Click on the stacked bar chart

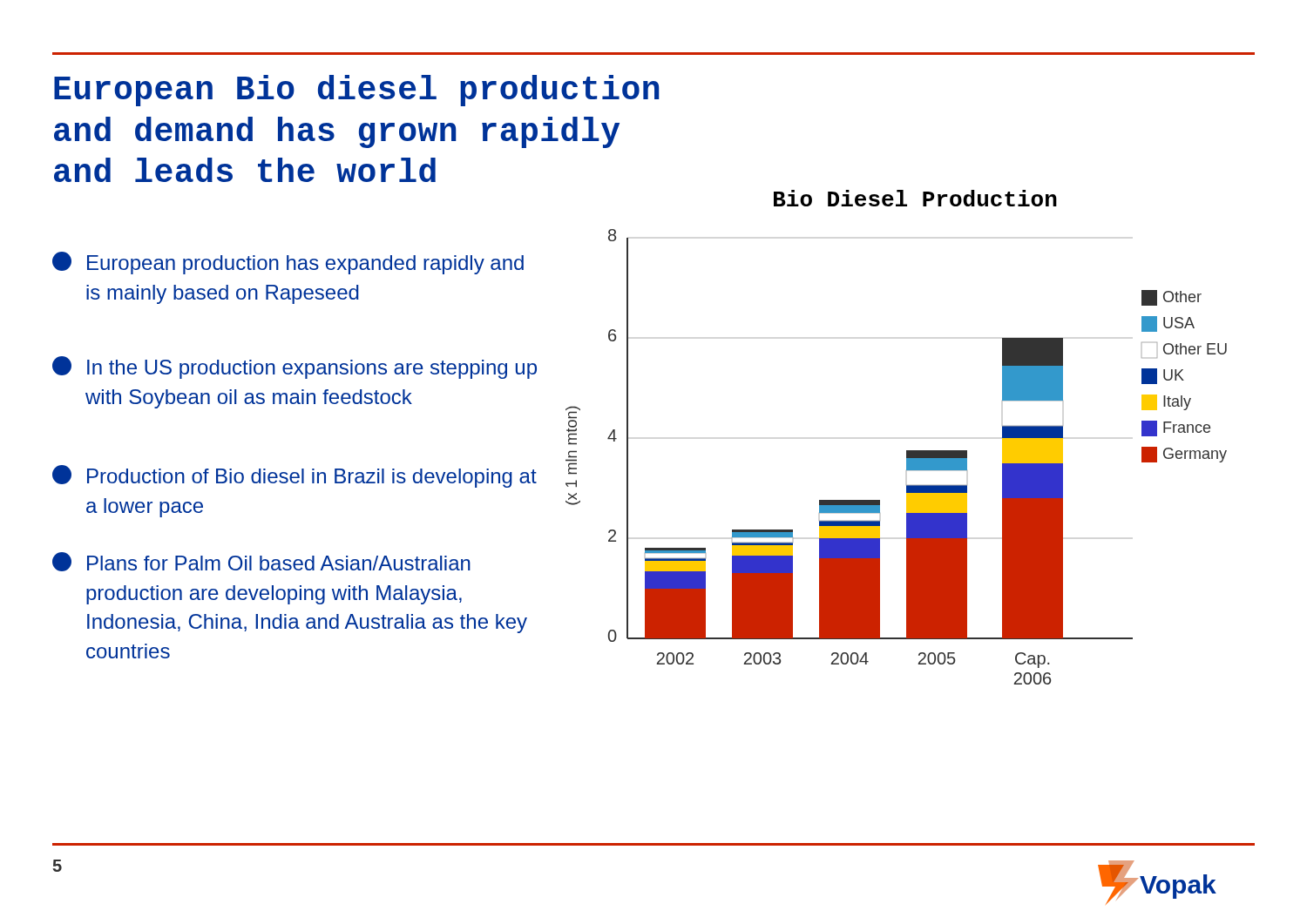click(915, 448)
